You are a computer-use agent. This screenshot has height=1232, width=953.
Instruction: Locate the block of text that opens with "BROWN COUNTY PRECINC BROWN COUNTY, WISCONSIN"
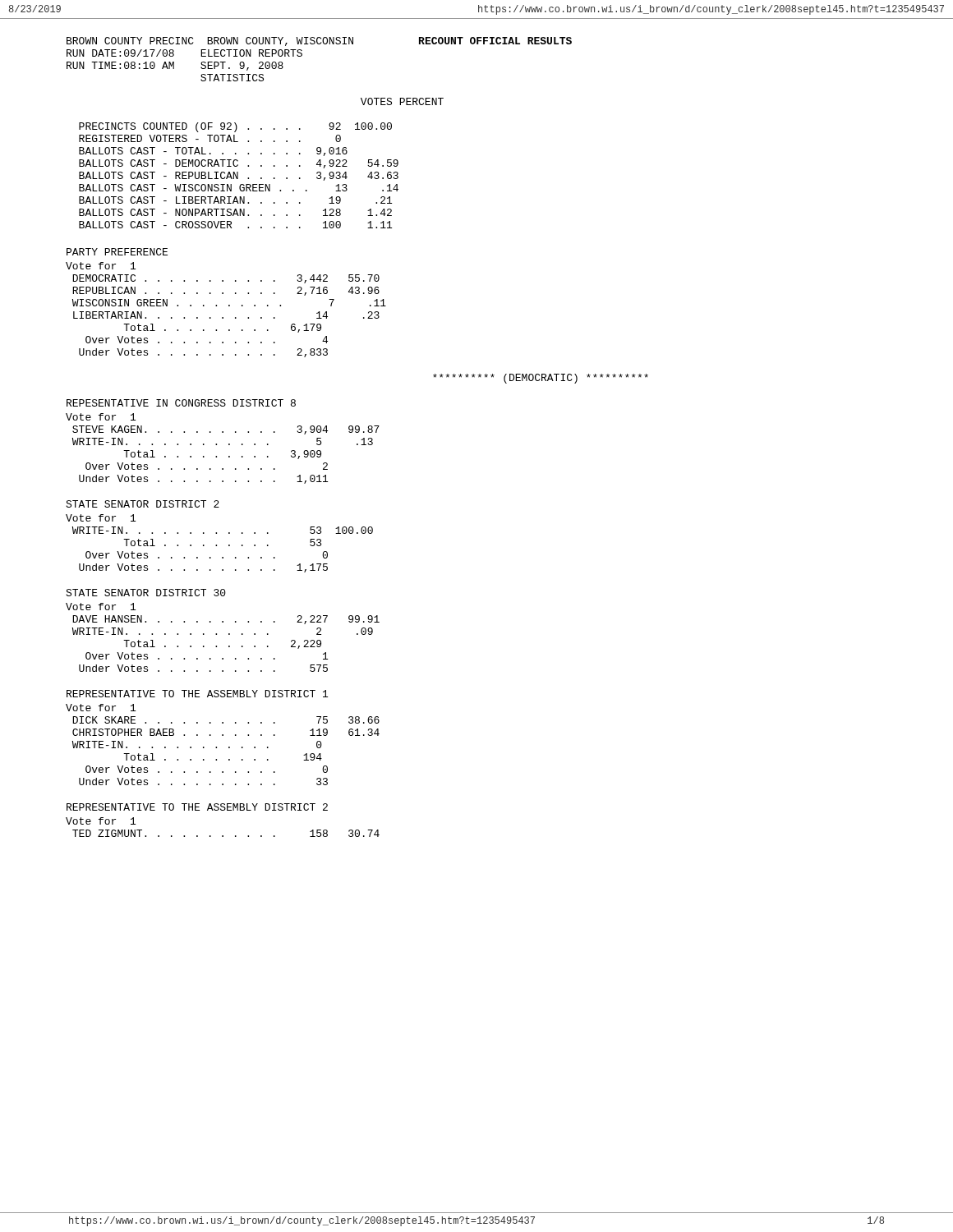point(319,41)
